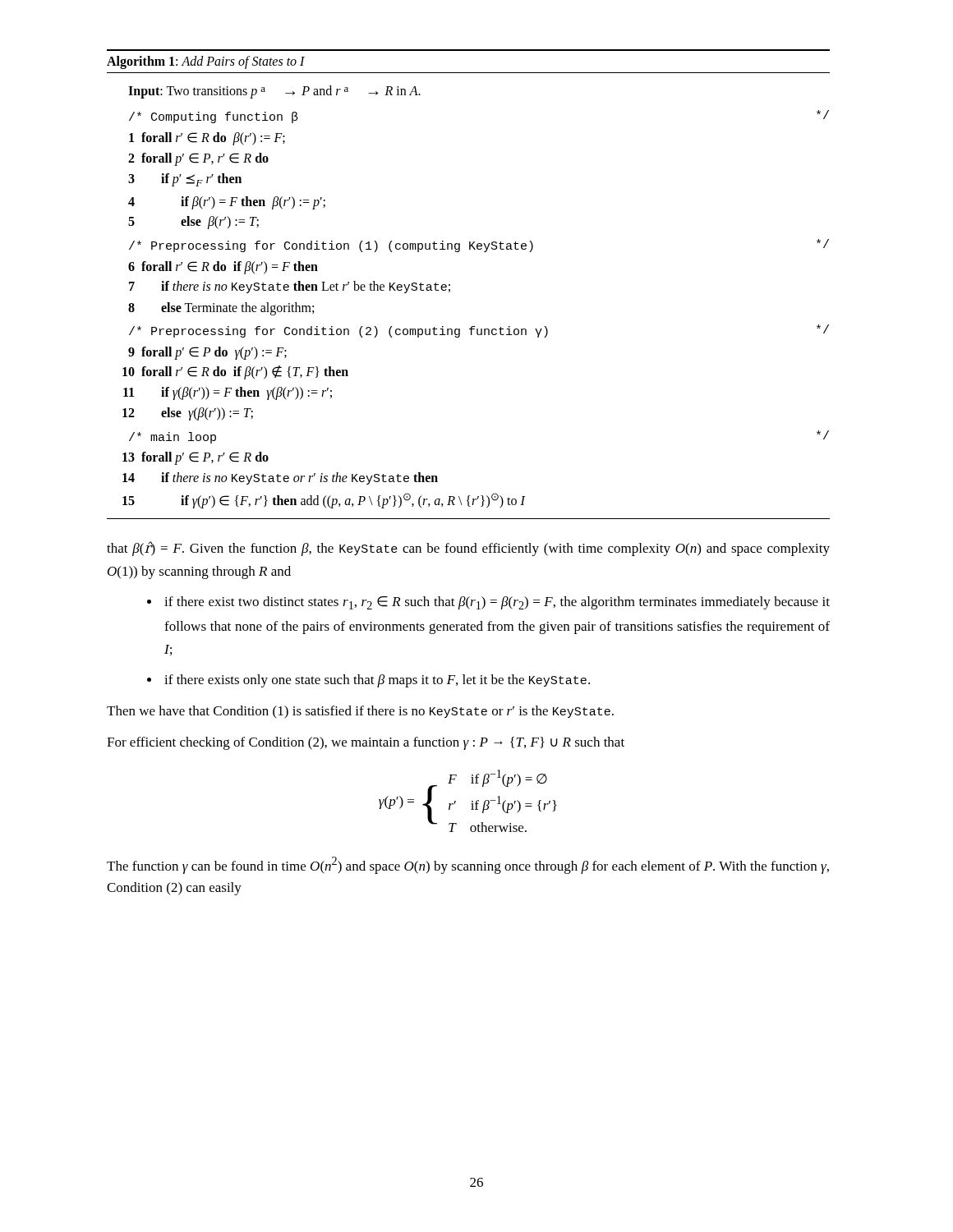Select the block starting "The function γ can be found in time"
The image size is (953, 1232).
coord(468,875)
